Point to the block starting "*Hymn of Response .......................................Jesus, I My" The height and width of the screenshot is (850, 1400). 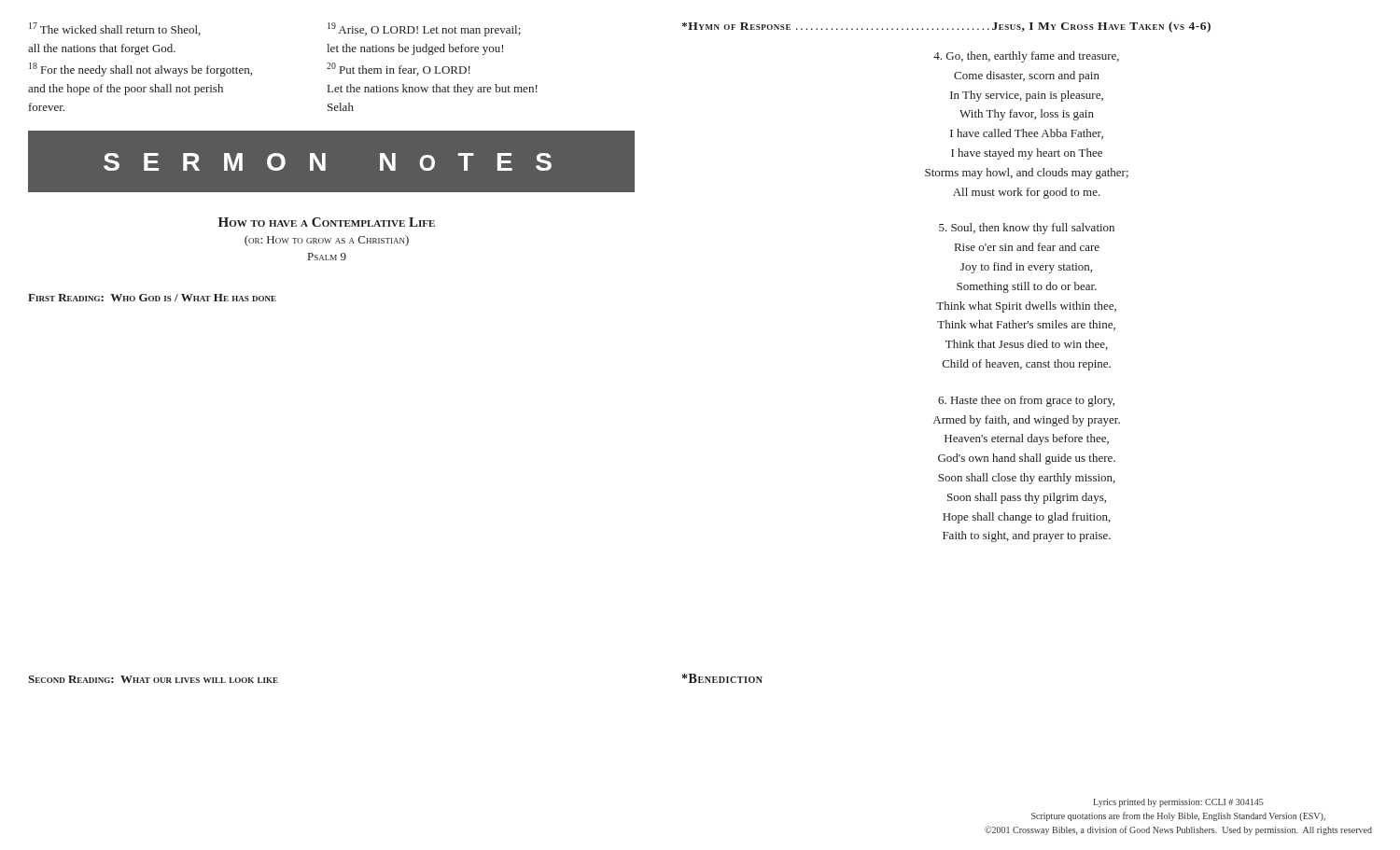[x=1027, y=282]
